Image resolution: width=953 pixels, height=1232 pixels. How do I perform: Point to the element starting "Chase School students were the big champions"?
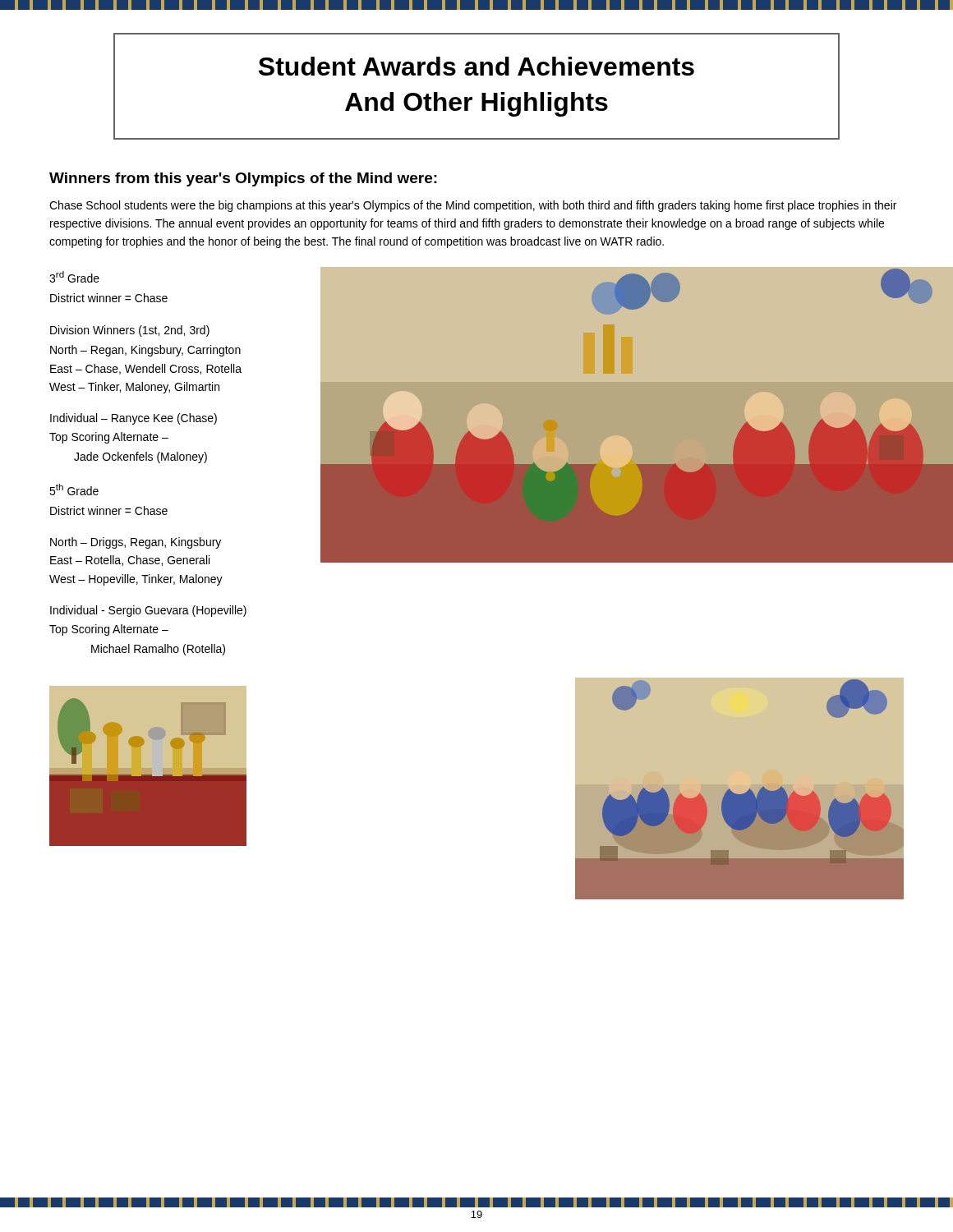pyautogui.click(x=473, y=223)
